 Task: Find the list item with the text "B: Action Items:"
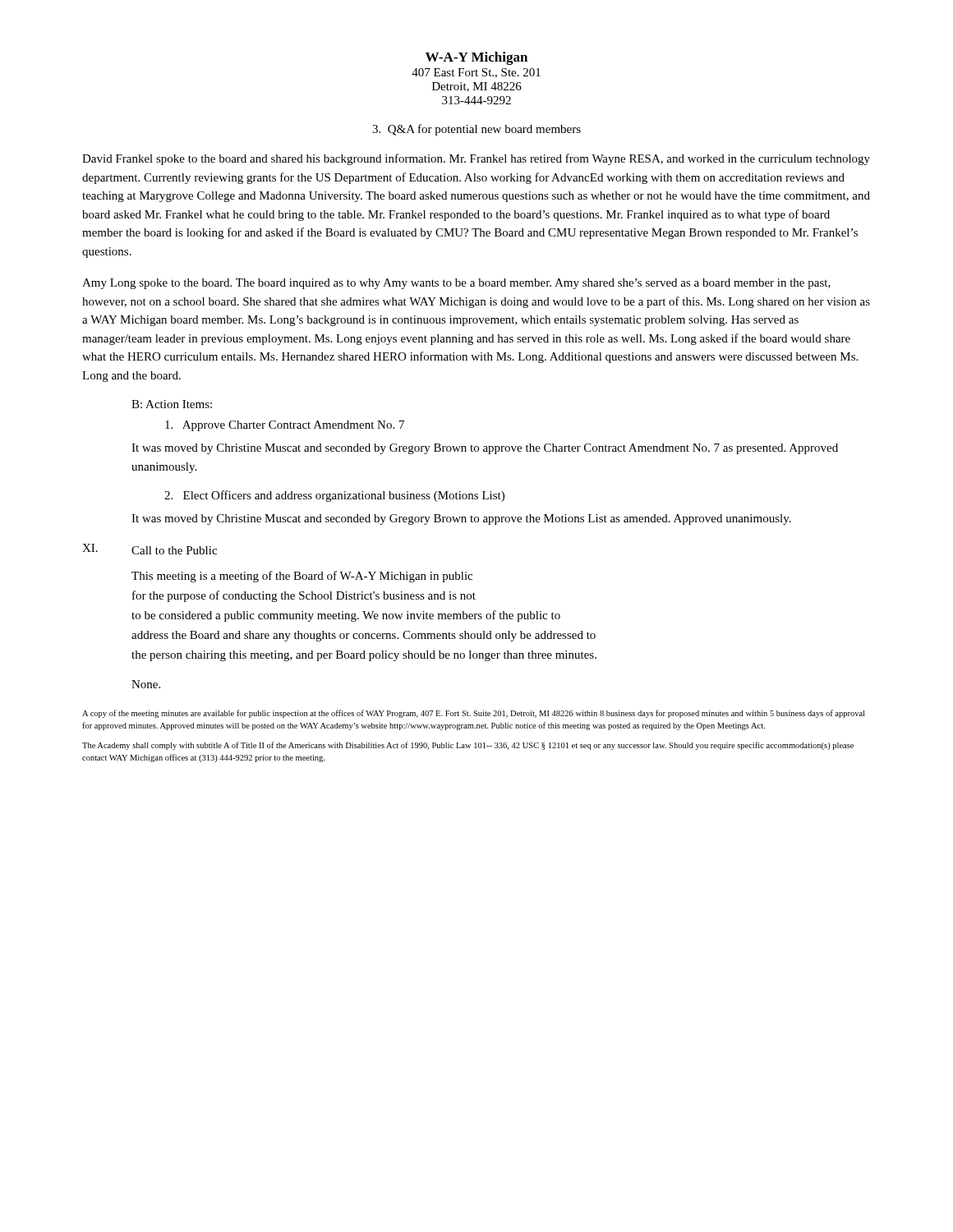[x=172, y=404]
